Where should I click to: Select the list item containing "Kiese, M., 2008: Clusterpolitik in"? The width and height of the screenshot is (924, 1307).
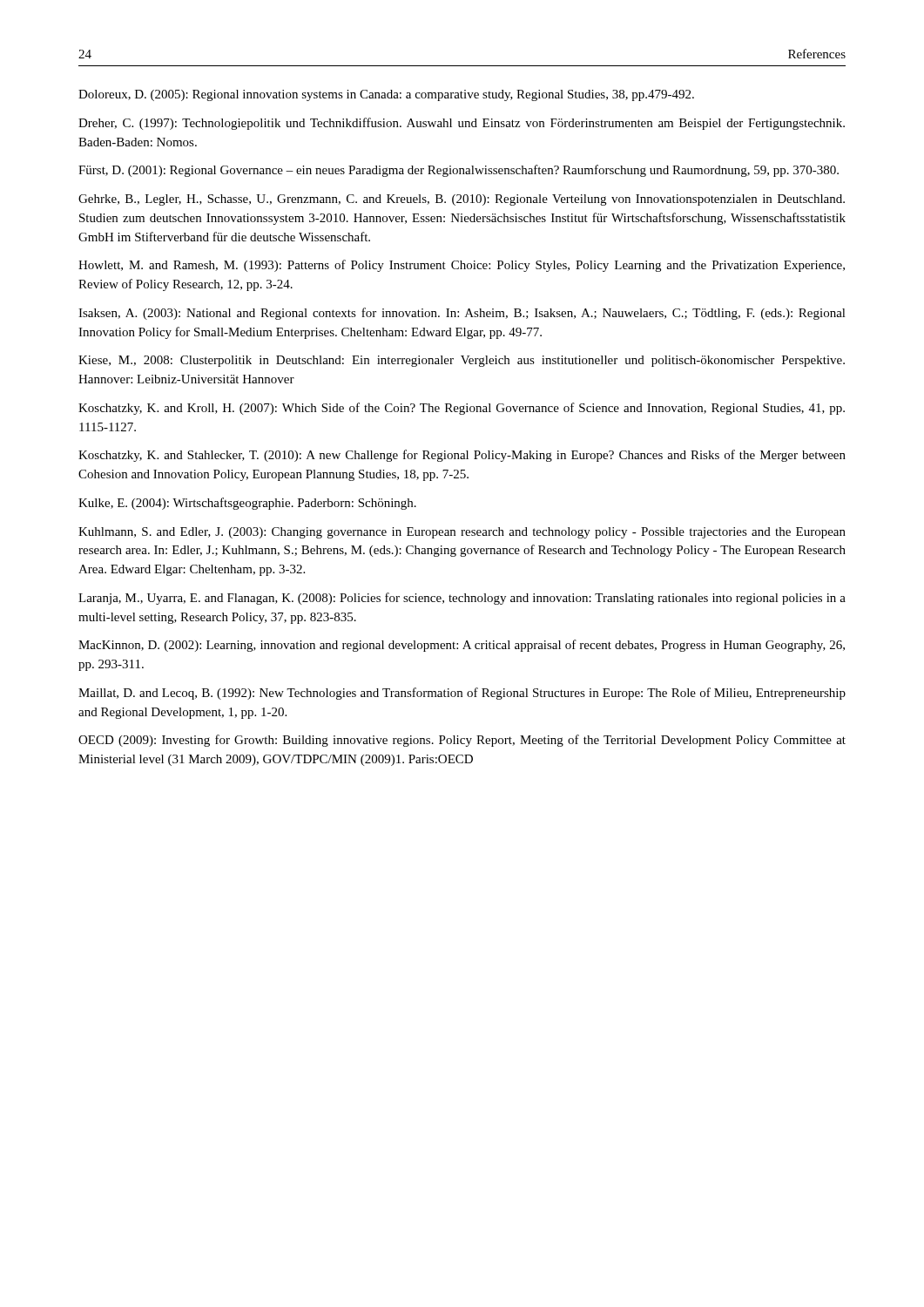[x=462, y=370]
